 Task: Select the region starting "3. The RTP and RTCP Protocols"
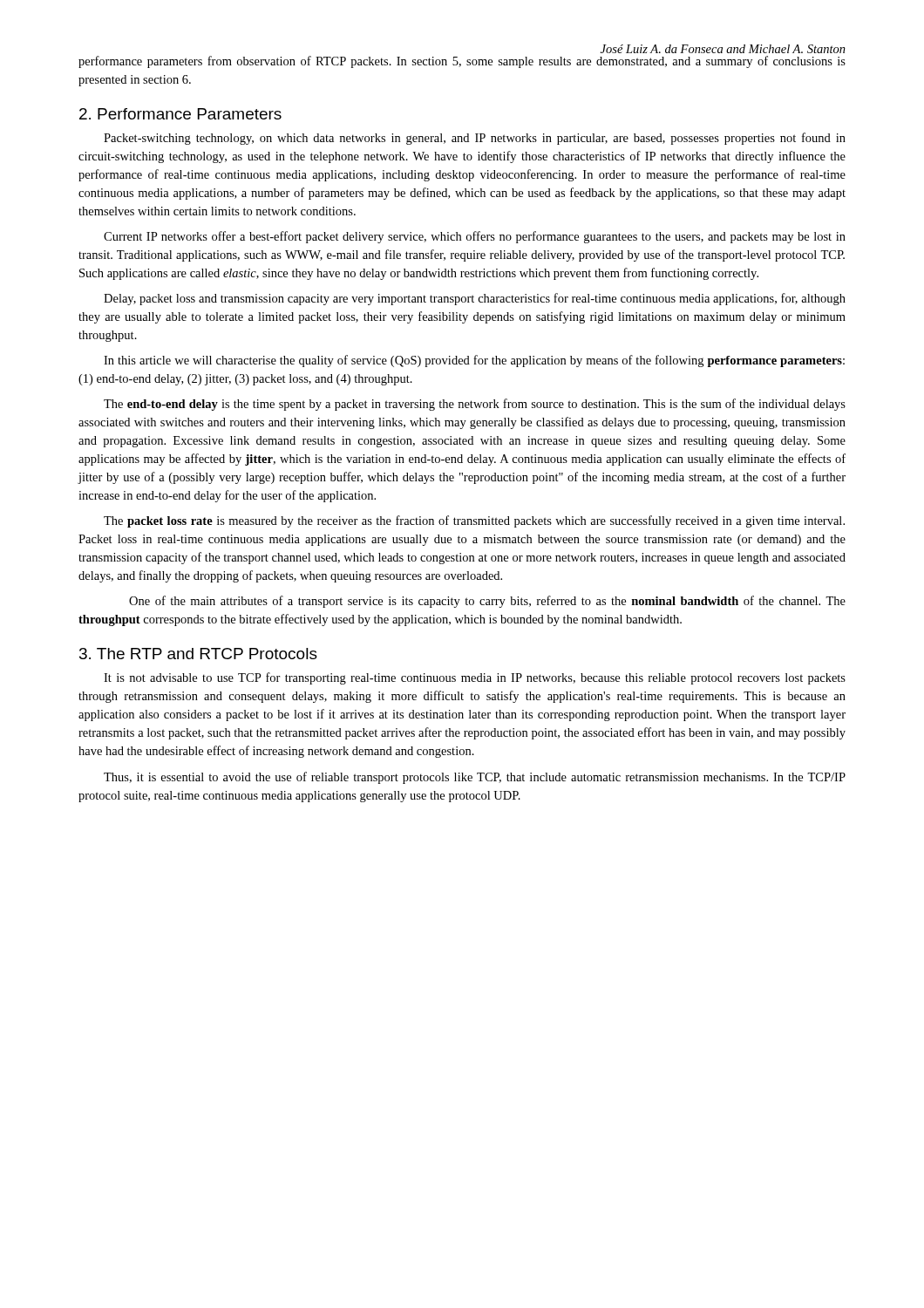click(x=198, y=654)
